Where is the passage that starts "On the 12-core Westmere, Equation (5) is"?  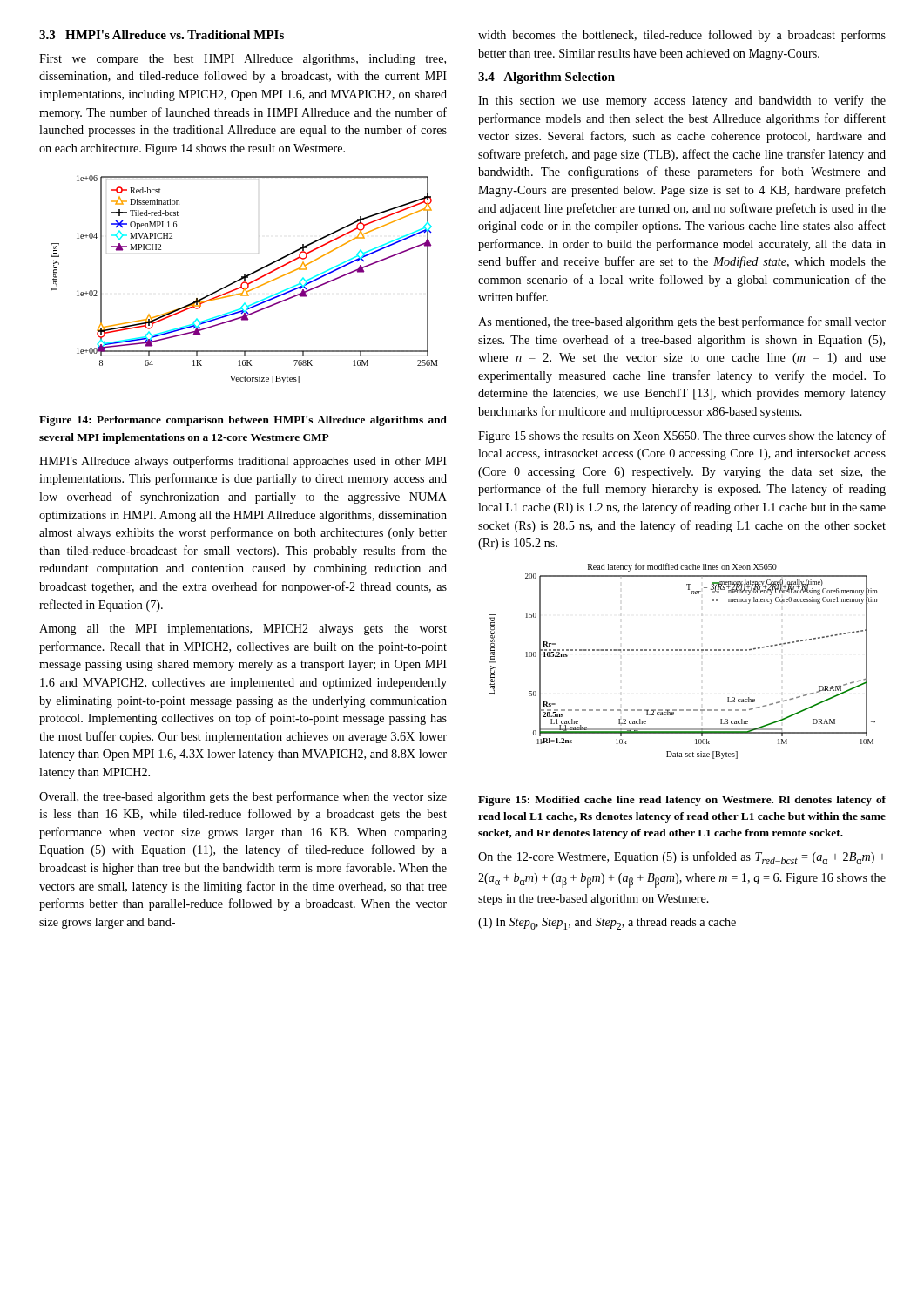pyautogui.click(x=682, y=877)
